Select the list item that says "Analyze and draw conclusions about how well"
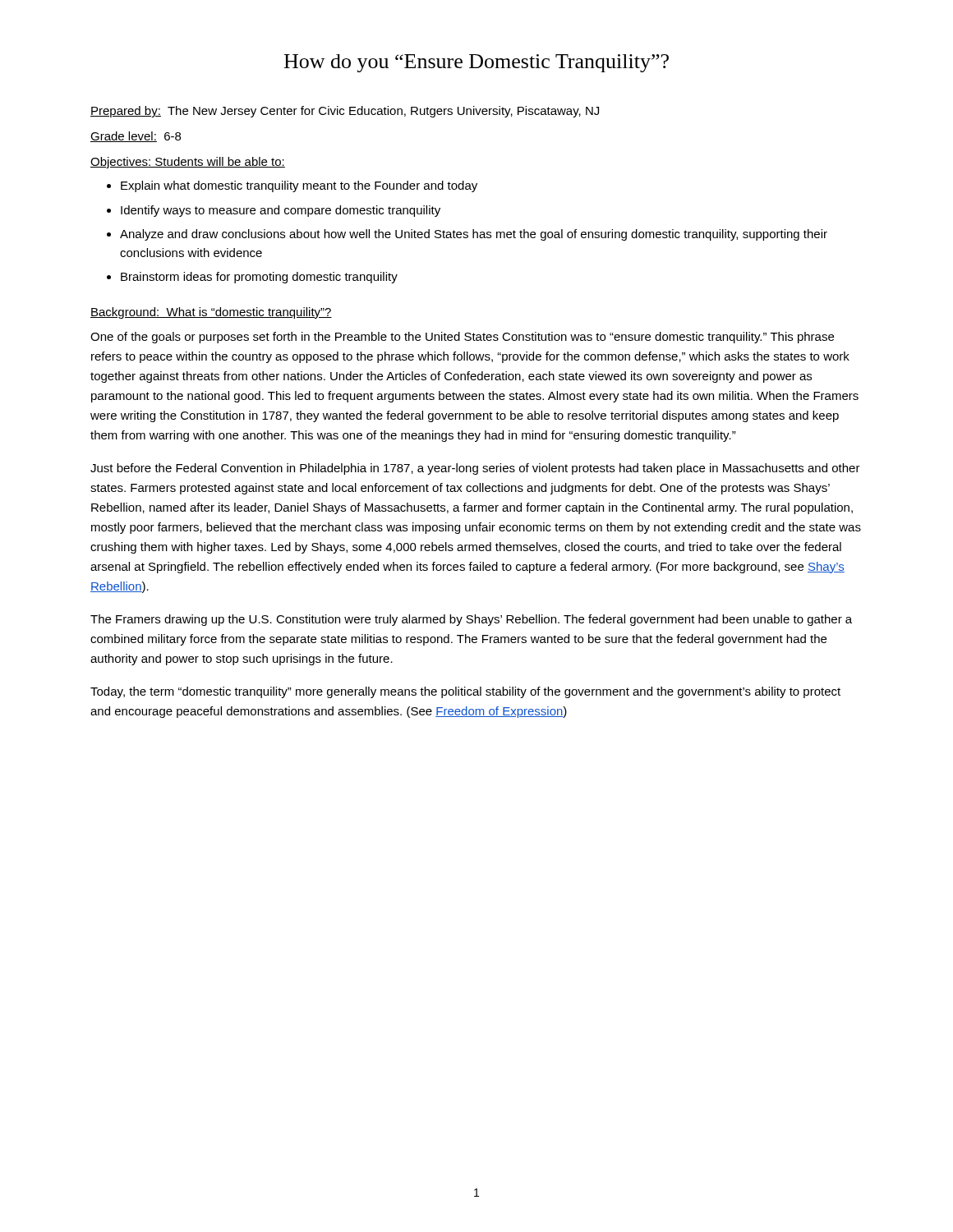The image size is (953, 1232). (x=474, y=243)
